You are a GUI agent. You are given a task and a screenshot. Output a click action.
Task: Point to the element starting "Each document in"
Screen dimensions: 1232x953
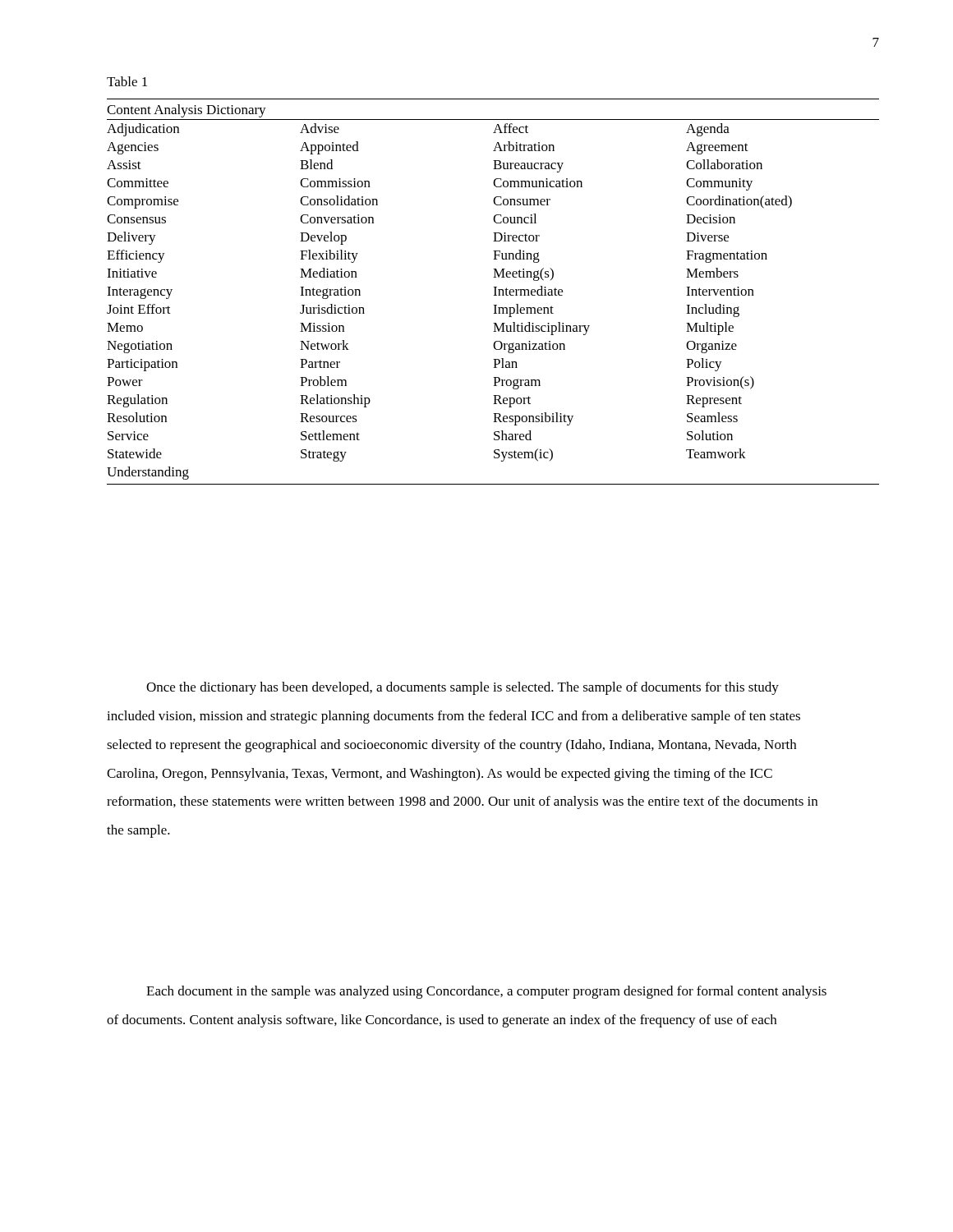tap(468, 1006)
